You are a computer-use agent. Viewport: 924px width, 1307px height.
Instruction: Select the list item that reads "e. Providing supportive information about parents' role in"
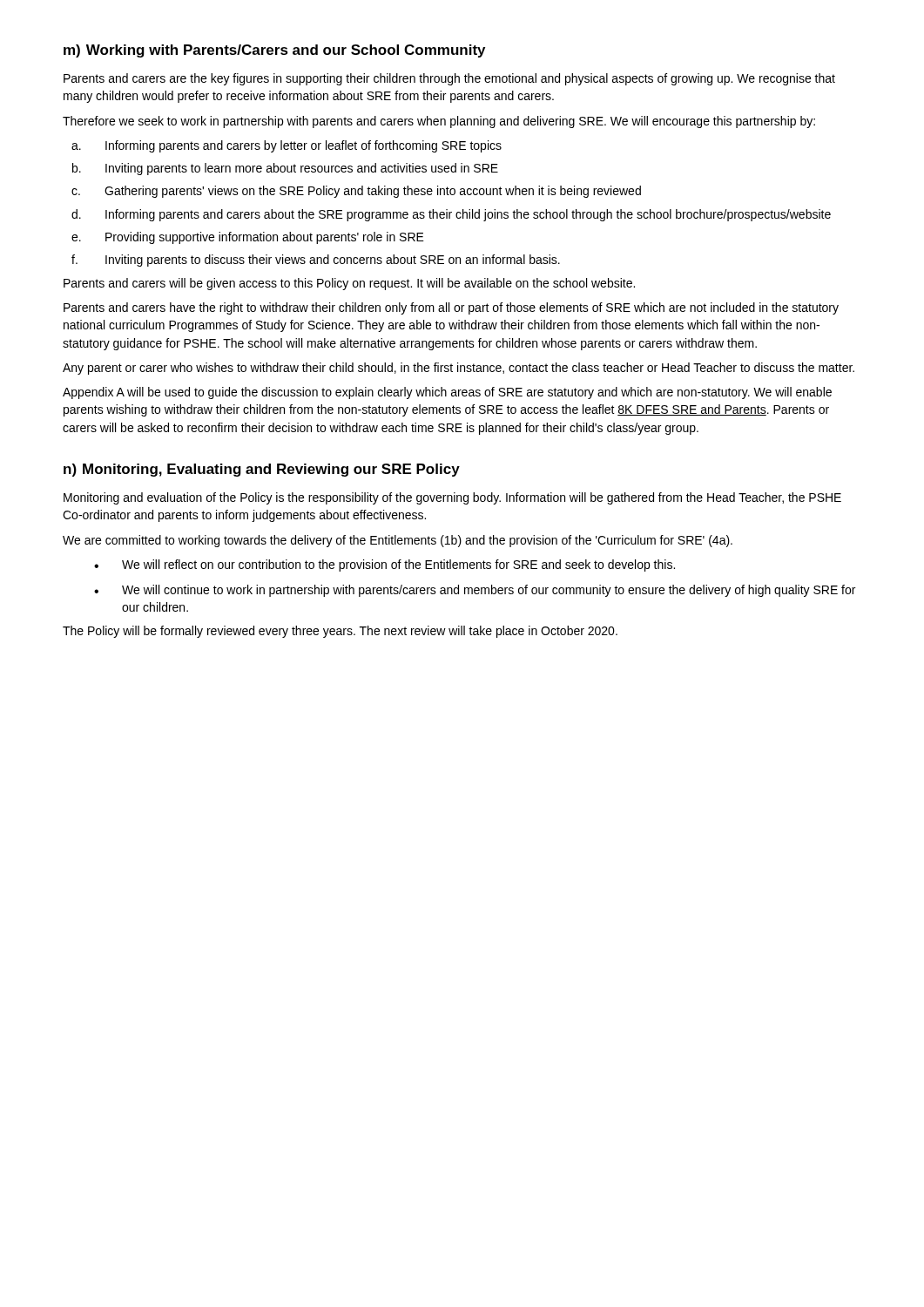(x=248, y=238)
